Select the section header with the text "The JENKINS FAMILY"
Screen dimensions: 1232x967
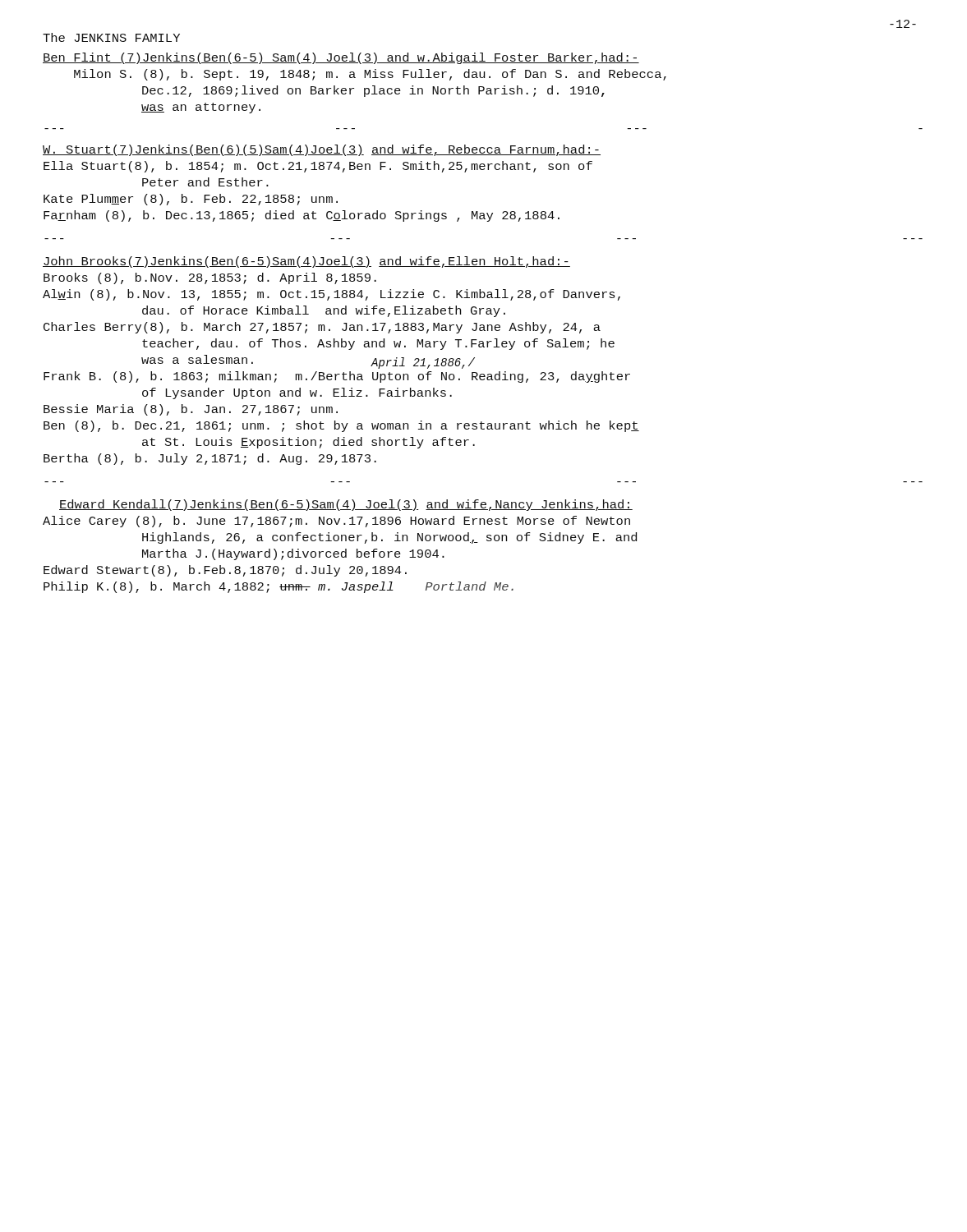coord(111,39)
